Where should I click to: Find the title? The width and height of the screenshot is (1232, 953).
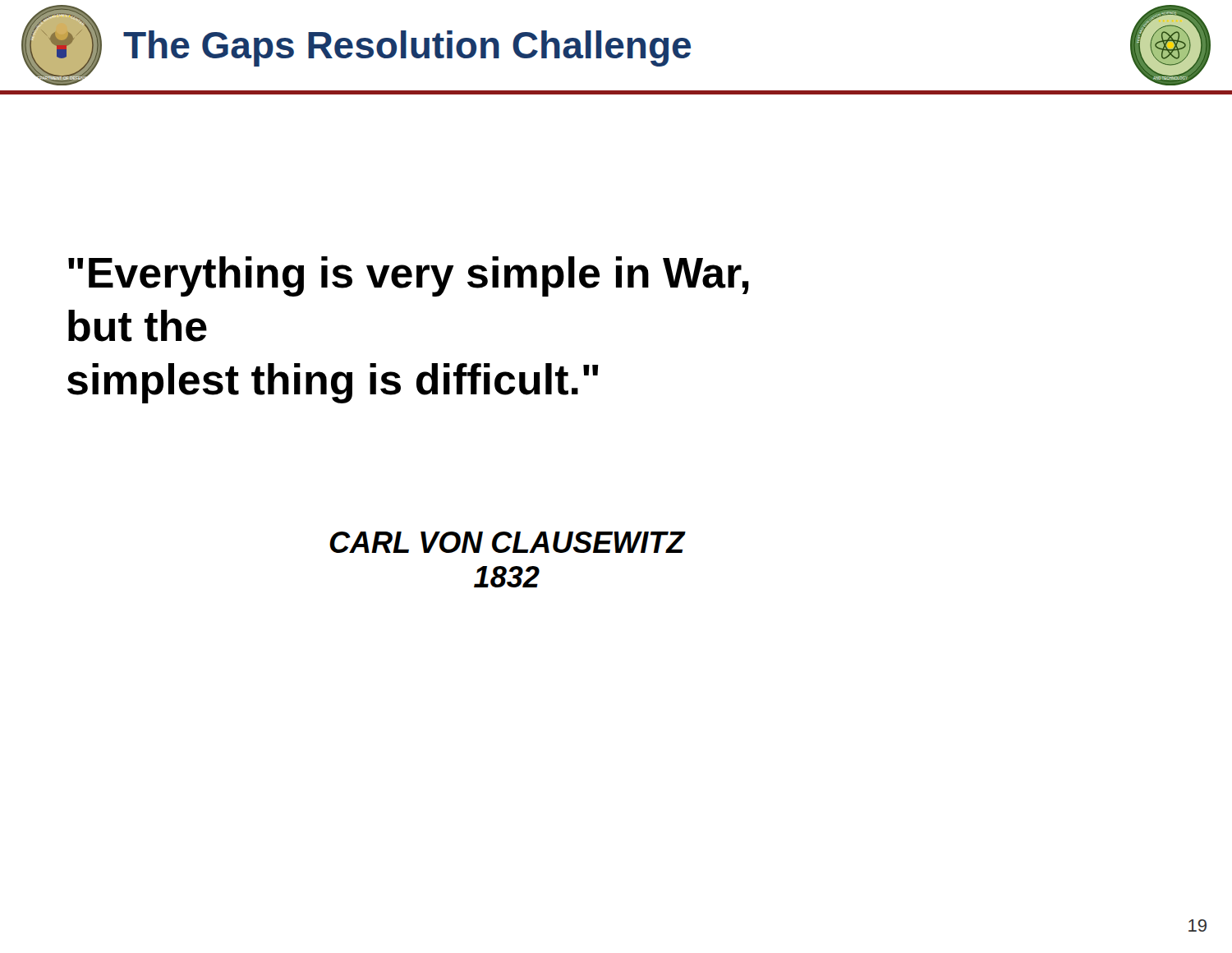(408, 45)
